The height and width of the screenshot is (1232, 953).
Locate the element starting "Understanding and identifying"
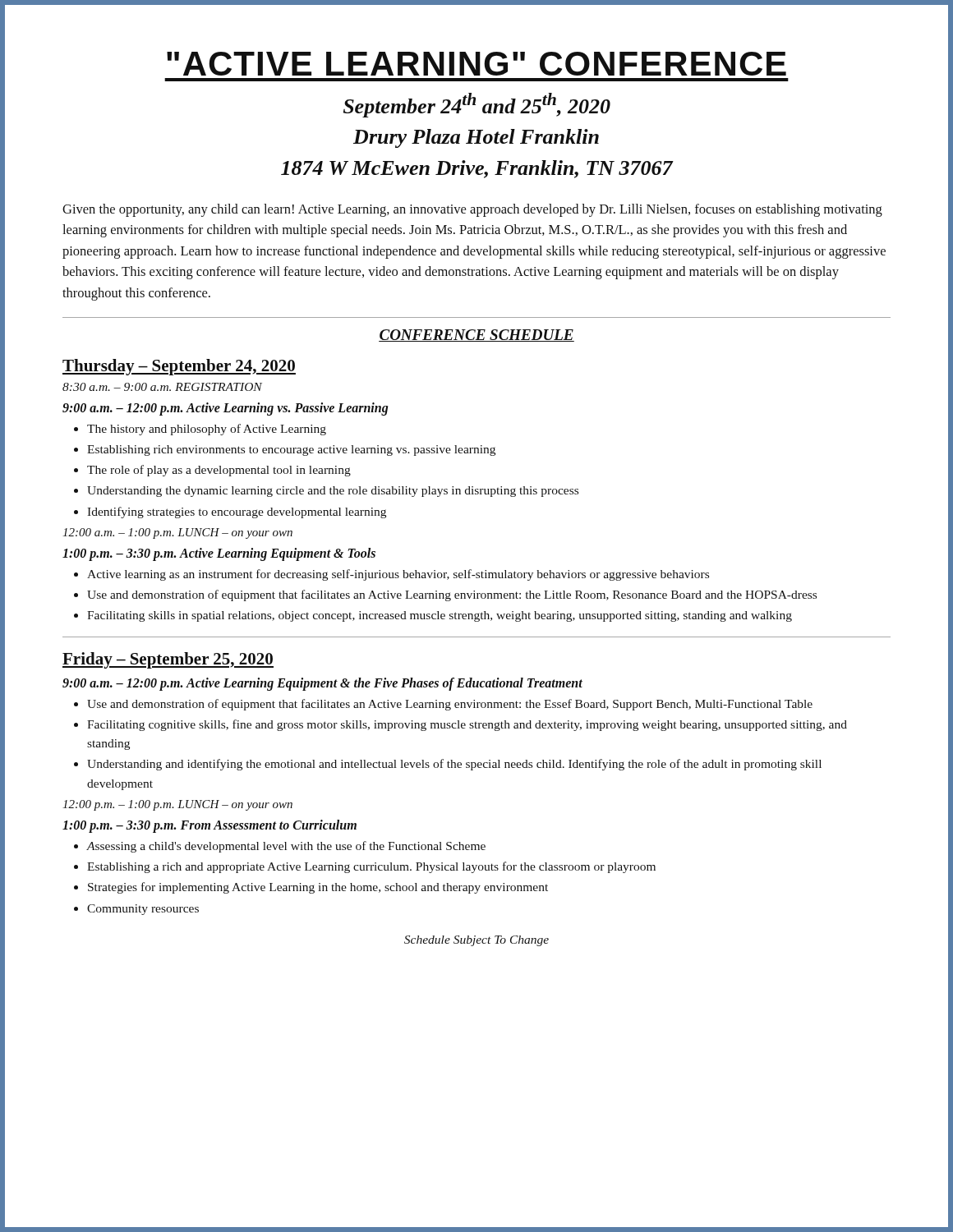coord(455,773)
